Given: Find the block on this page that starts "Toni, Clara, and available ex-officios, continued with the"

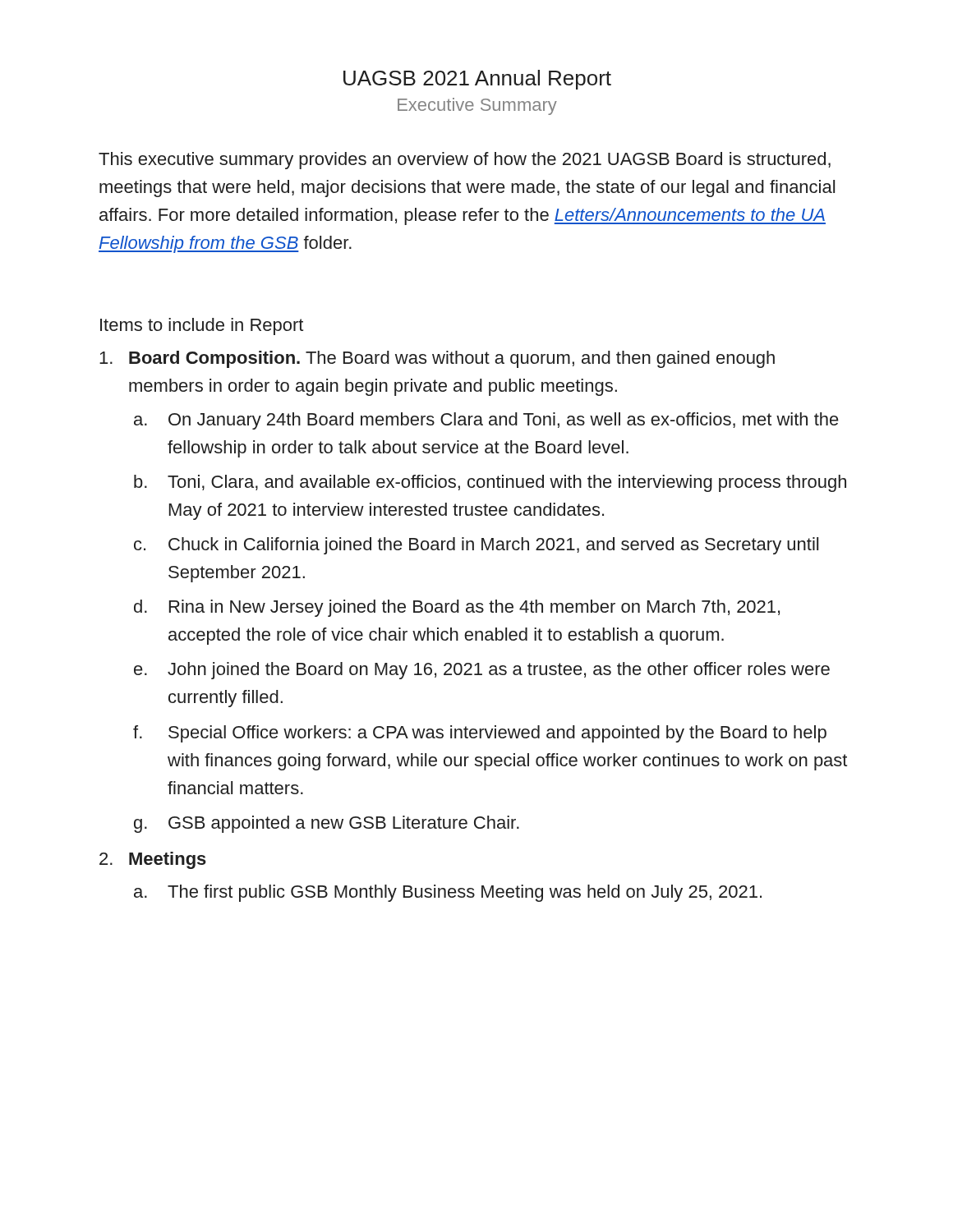Looking at the screenshot, I should point(508,496).
